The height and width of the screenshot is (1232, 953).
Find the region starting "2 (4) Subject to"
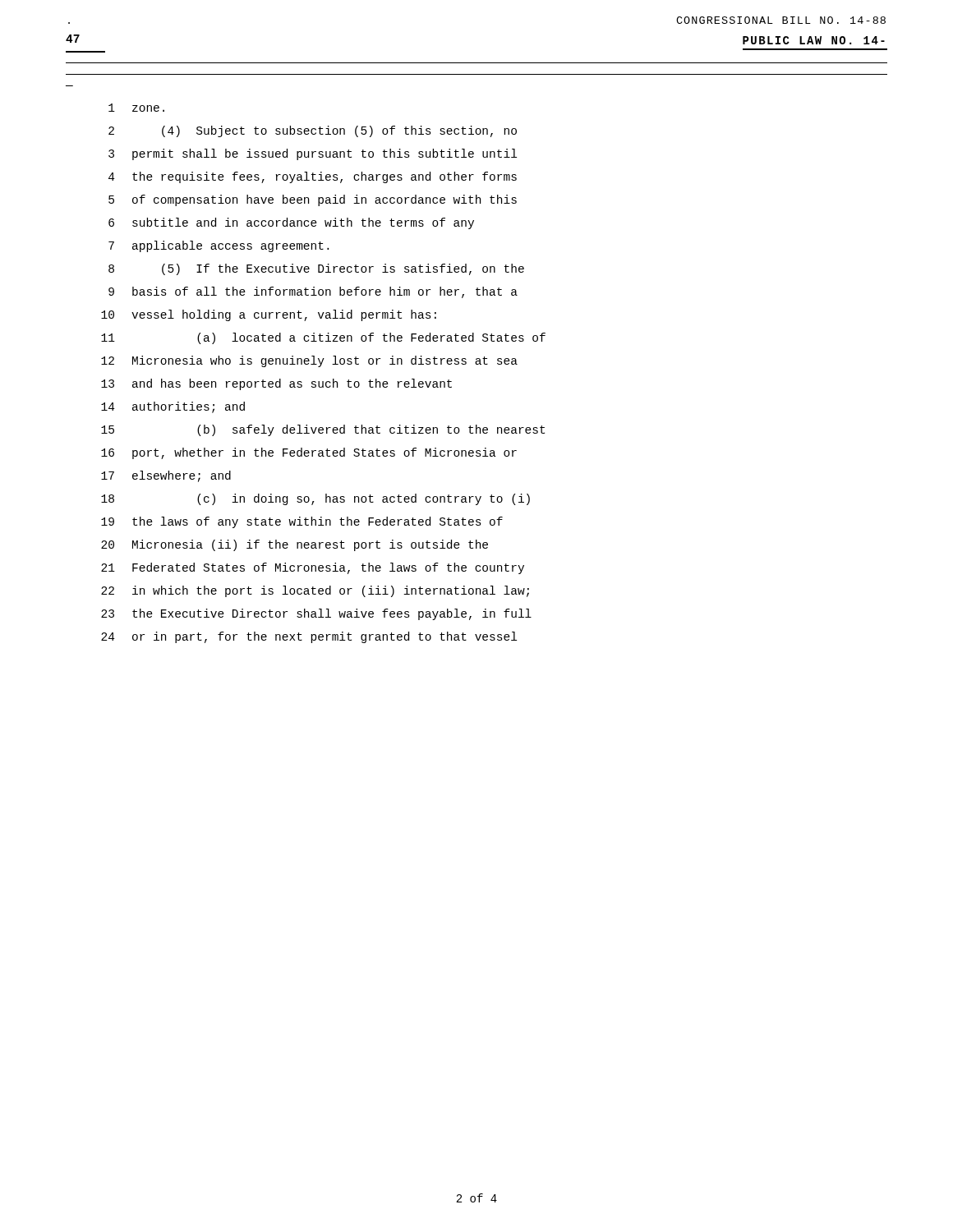(x=476, y=132)
